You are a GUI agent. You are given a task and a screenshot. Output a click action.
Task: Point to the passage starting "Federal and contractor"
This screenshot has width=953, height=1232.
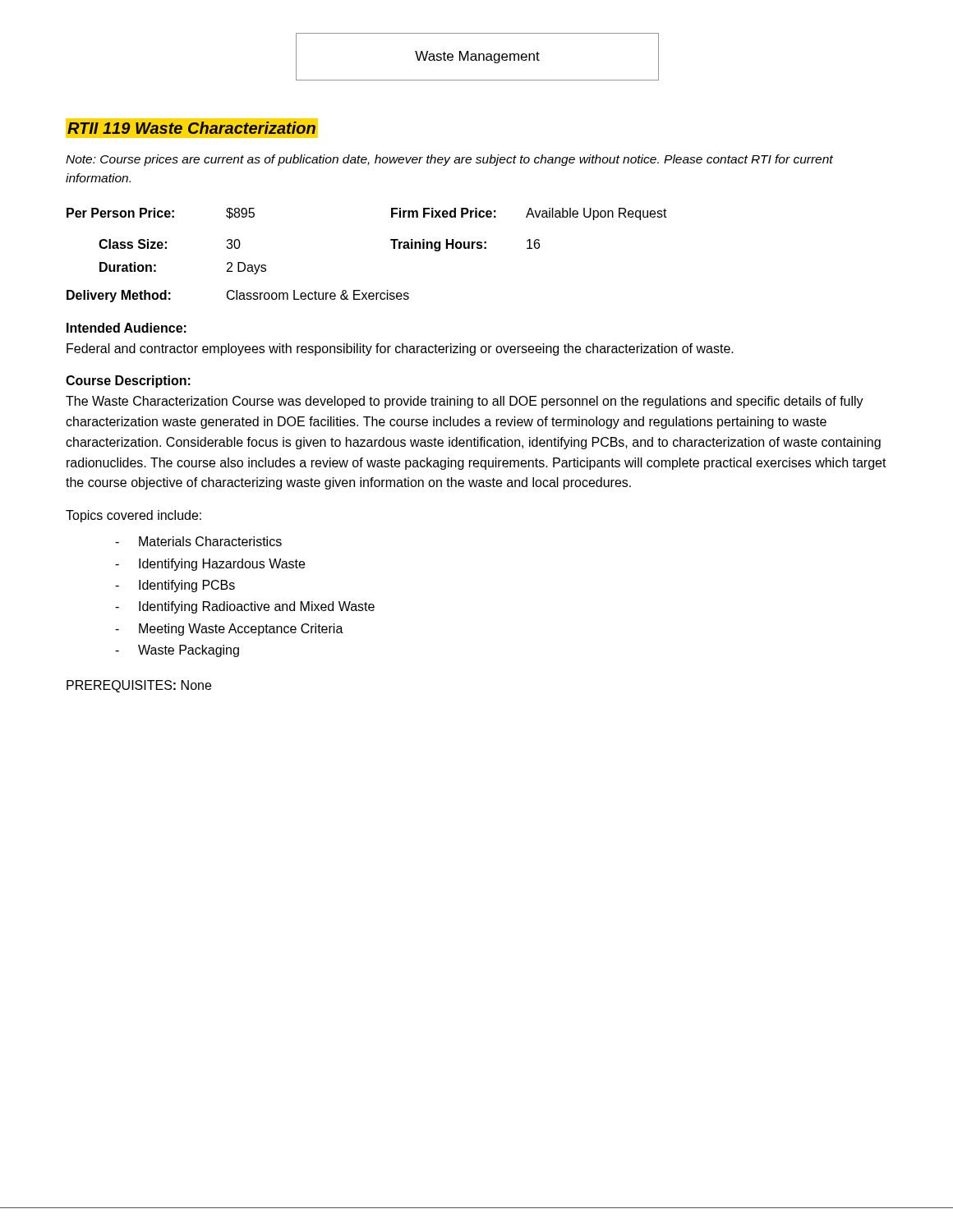tap(400, 348)
